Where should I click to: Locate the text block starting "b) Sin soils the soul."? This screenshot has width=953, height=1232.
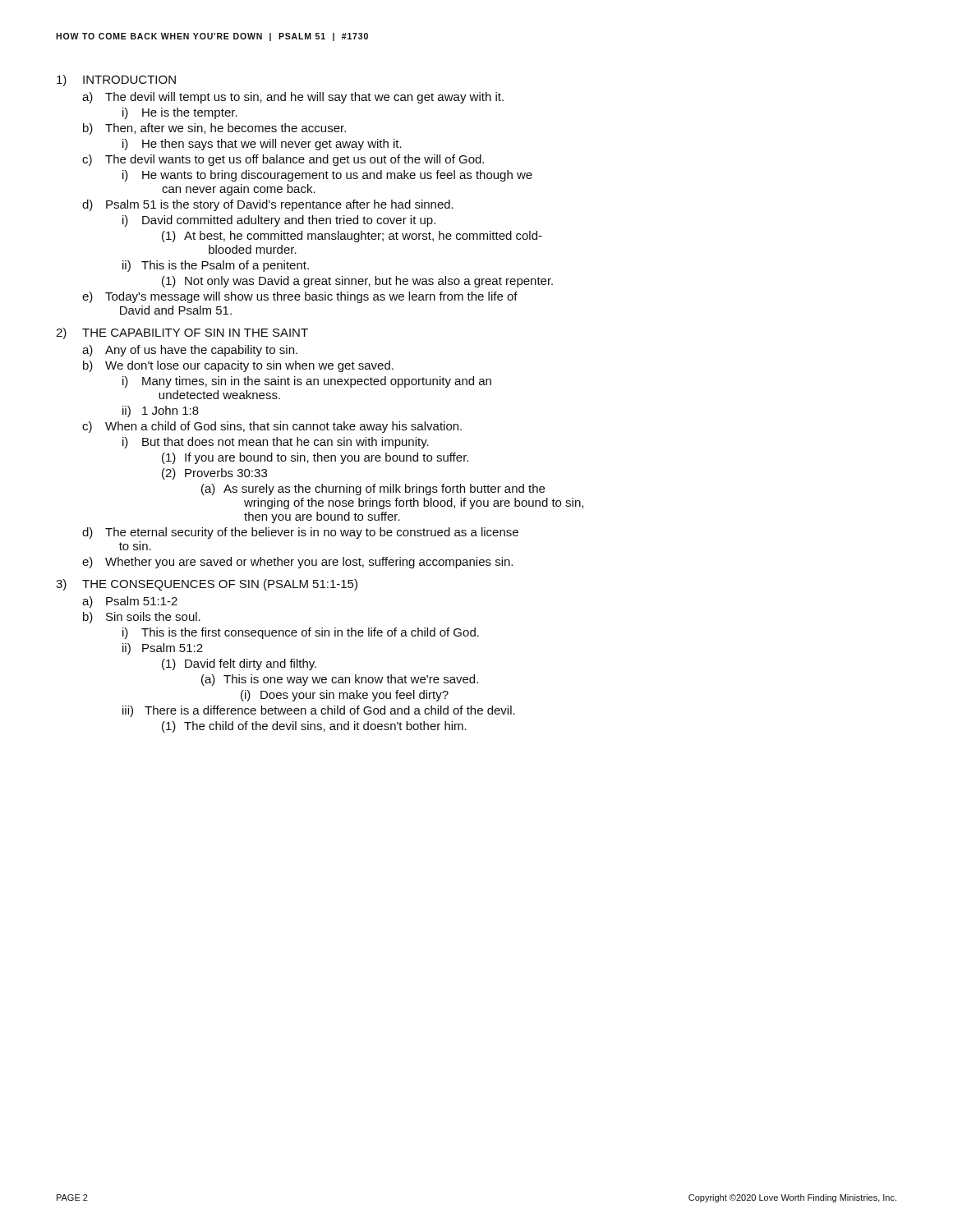pos(142,616)
